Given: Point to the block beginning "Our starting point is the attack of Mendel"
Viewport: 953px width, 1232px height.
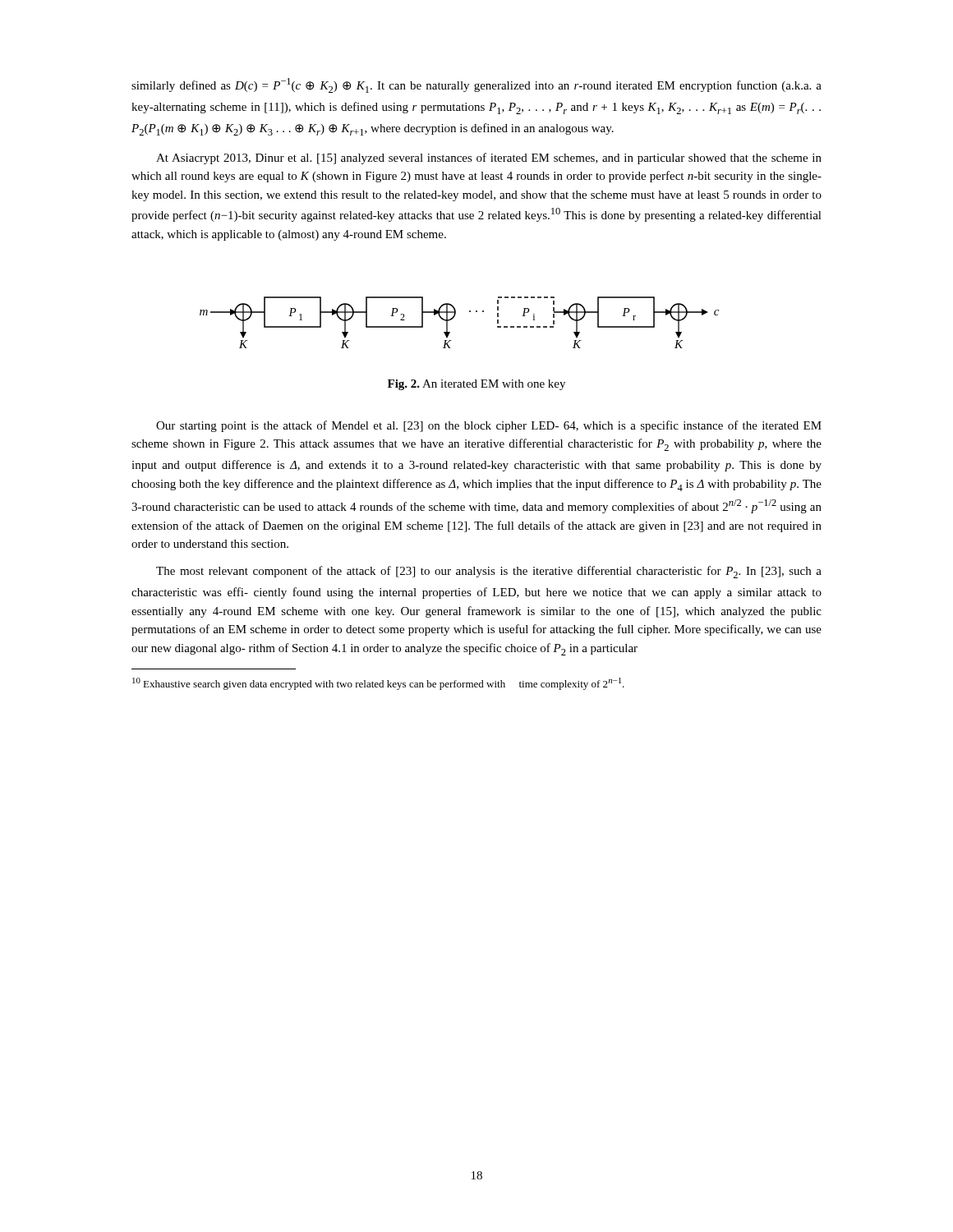Looking at the screenshot, I should 476,485.
